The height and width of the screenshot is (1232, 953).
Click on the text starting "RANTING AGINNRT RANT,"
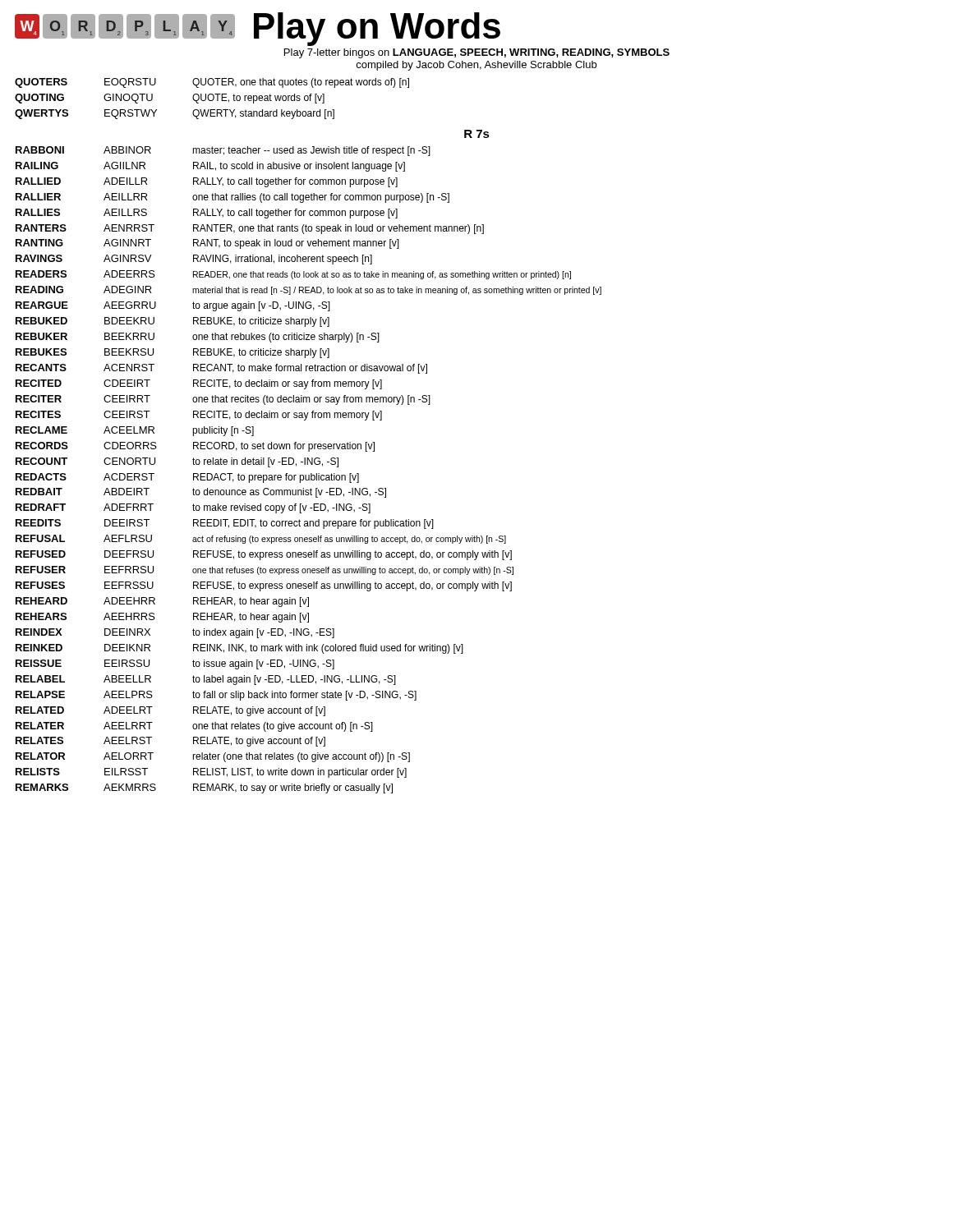tap(476, 243)
